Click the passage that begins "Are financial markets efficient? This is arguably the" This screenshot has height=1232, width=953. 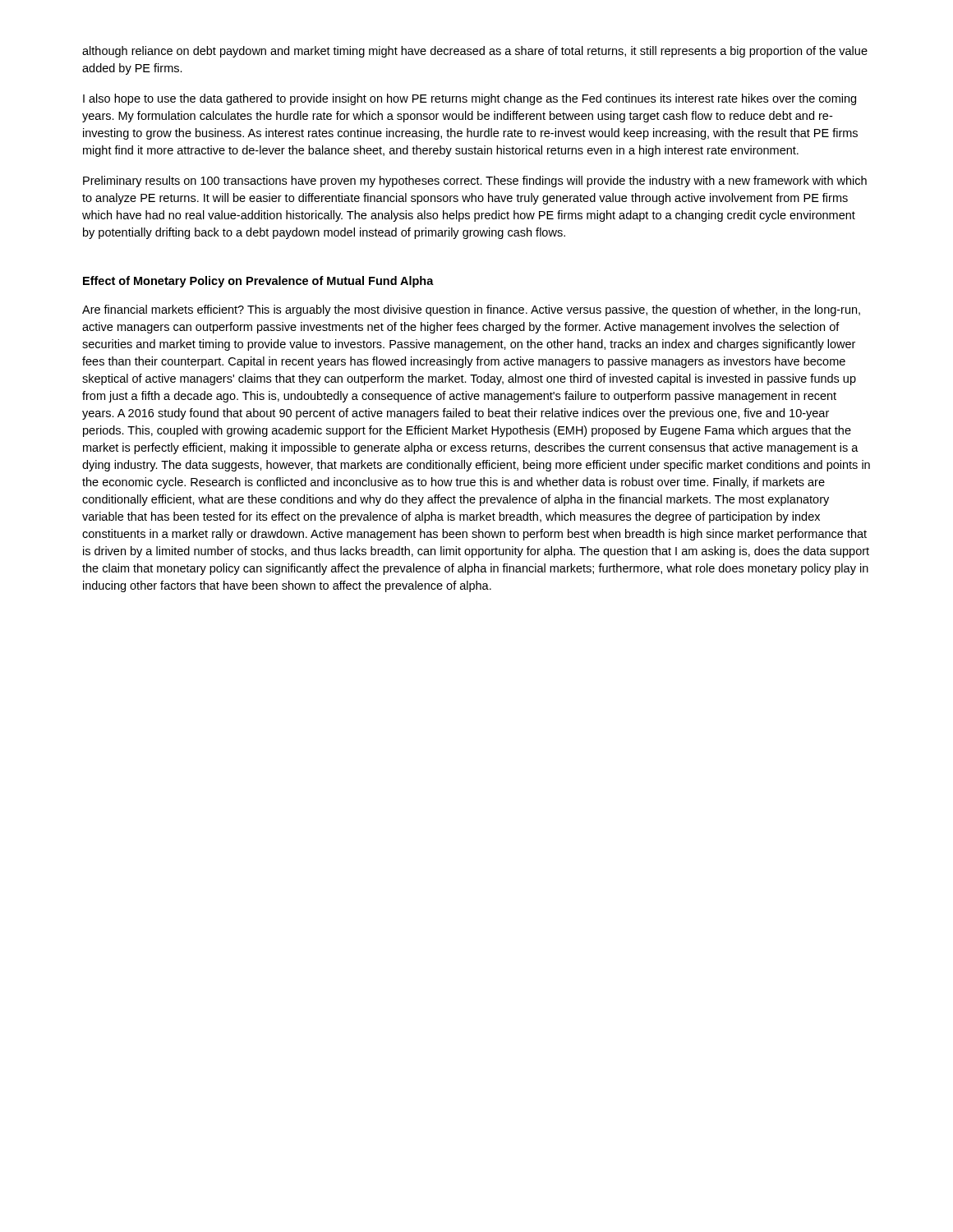[x=476, y=448]
